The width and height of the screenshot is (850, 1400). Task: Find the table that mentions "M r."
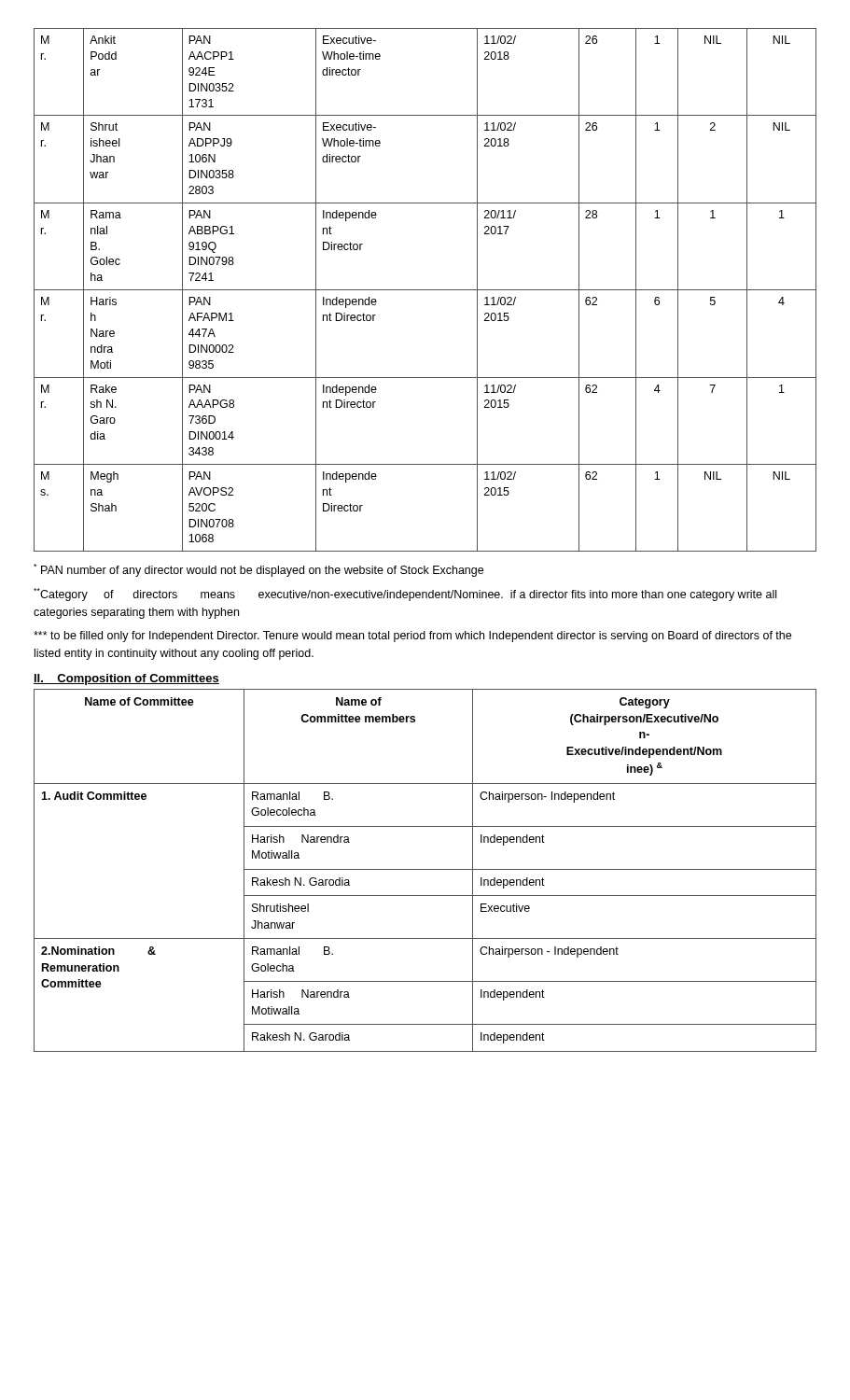(x=425, y=290)
